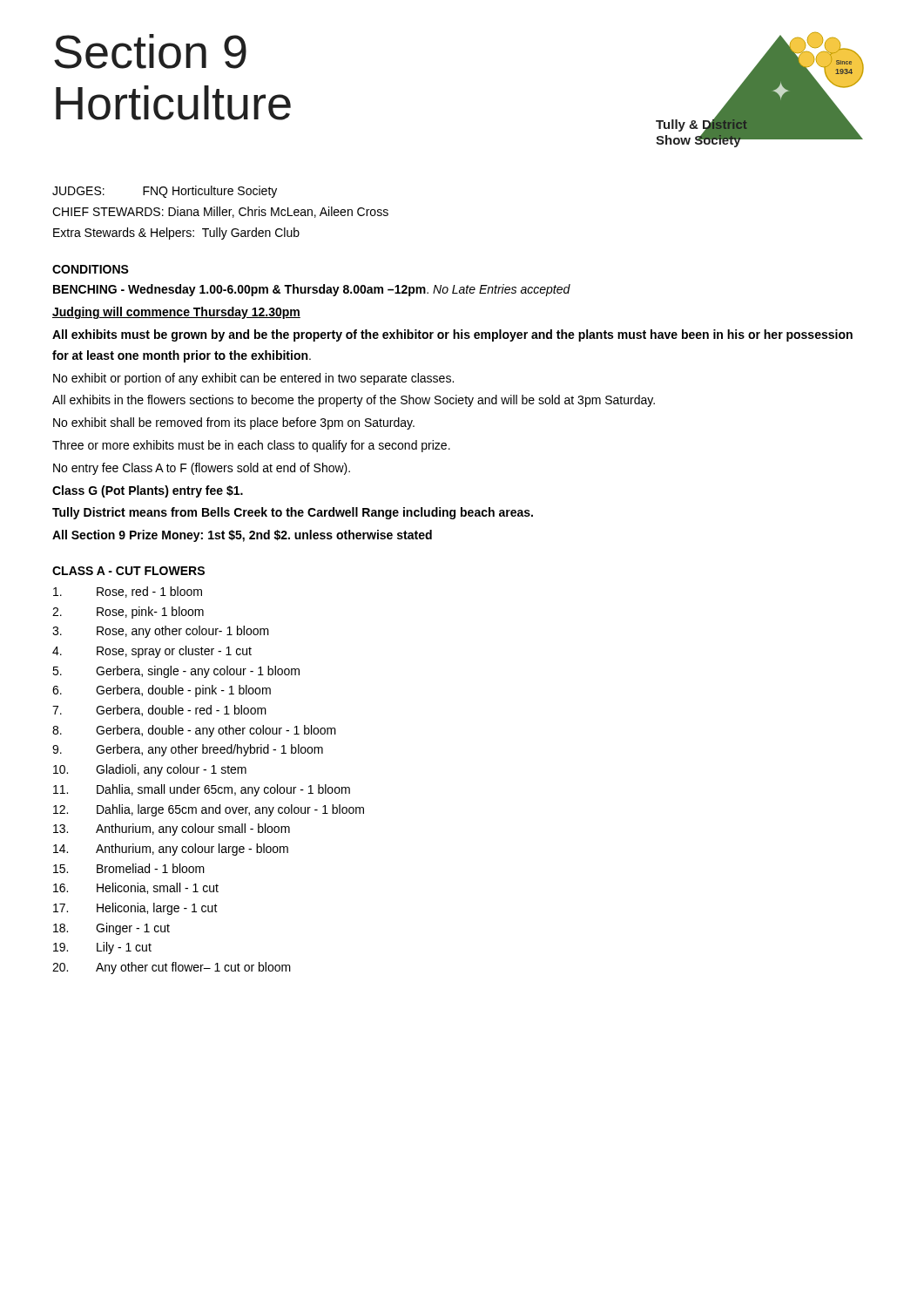Click on the text starting "11. Dahlia, small under"
Screen dimensions: 1307x924
click(202, 790)
